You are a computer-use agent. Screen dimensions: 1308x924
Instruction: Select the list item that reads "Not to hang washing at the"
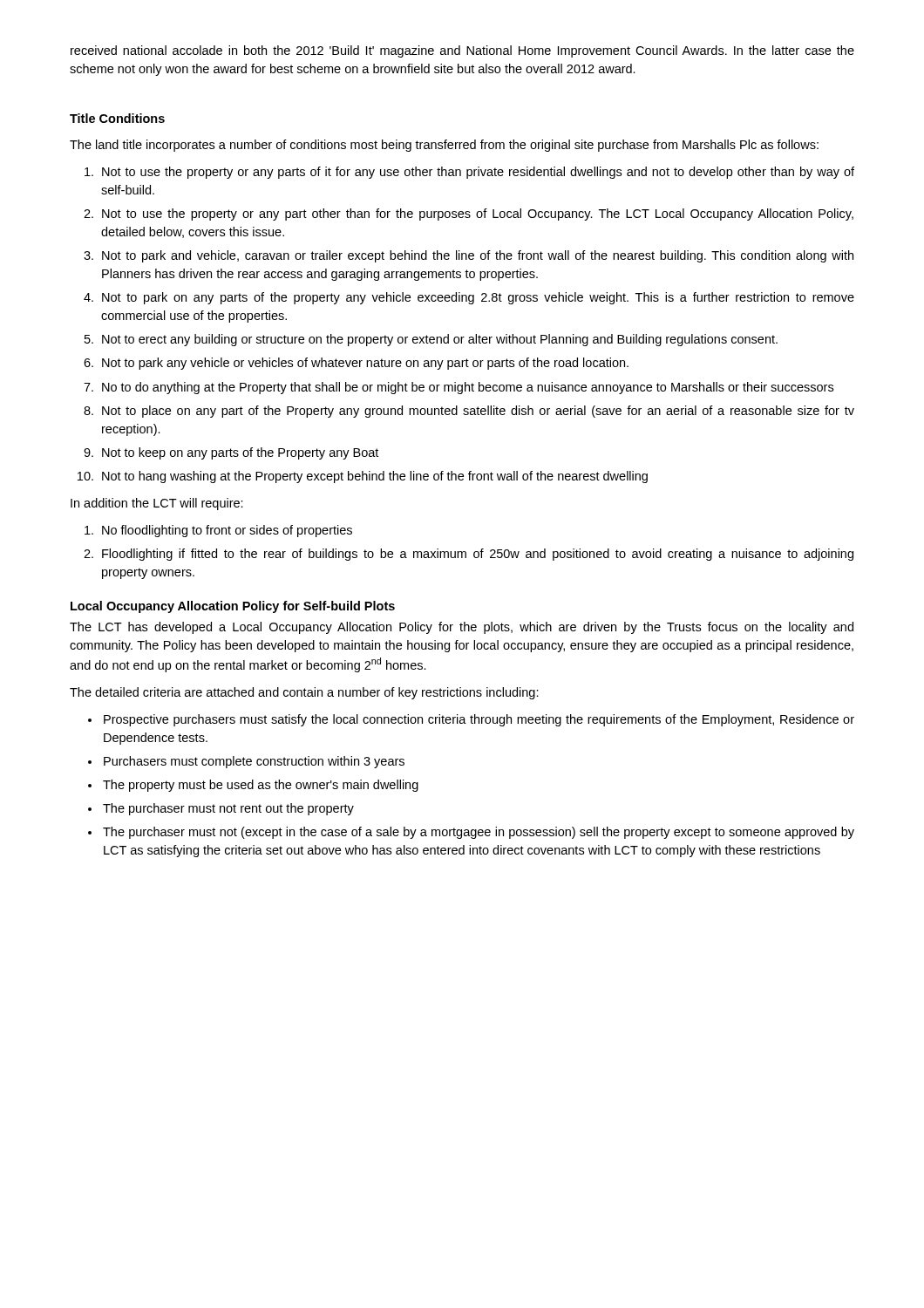point(375,476)
